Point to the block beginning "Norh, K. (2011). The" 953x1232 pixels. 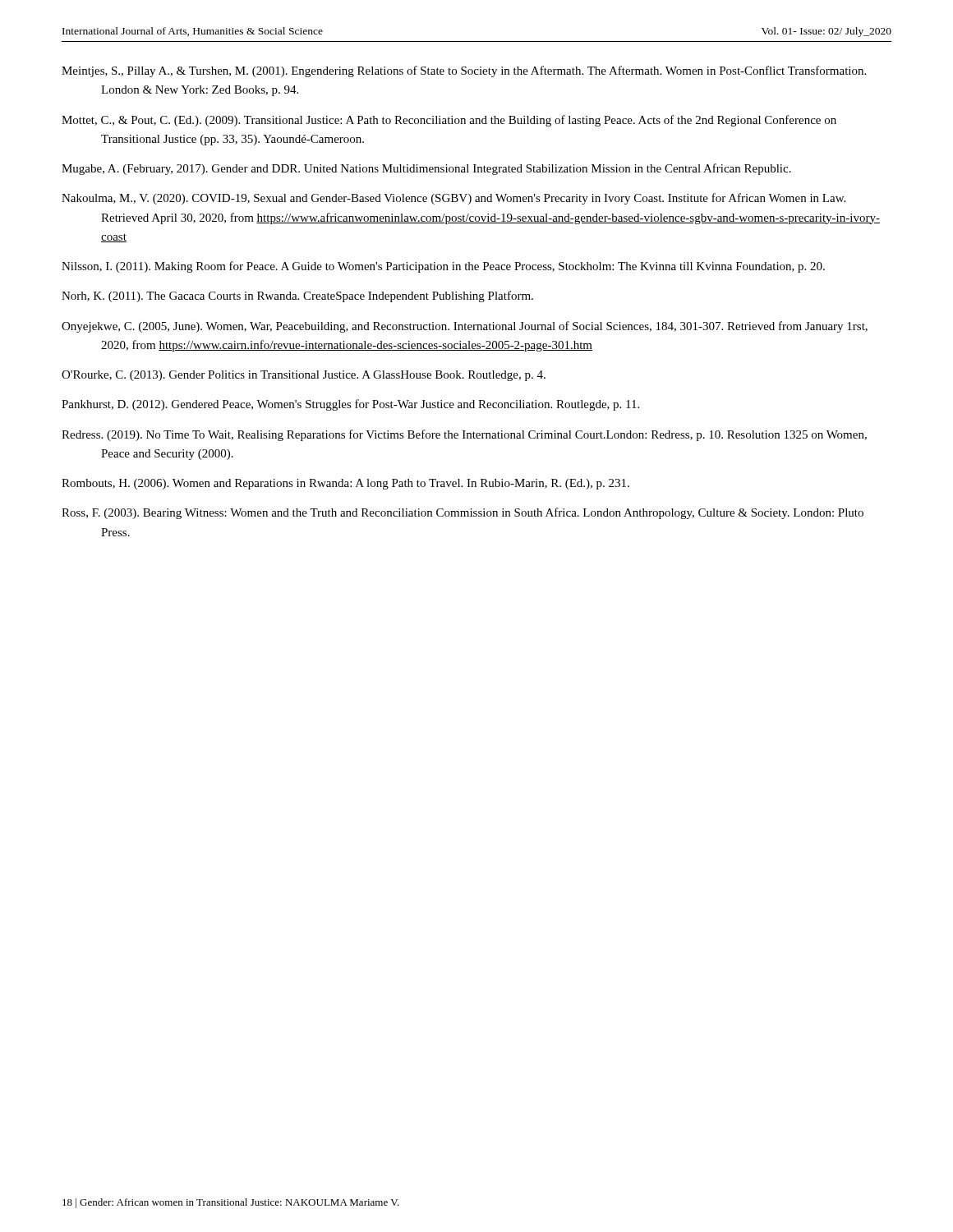coord(298,296)
